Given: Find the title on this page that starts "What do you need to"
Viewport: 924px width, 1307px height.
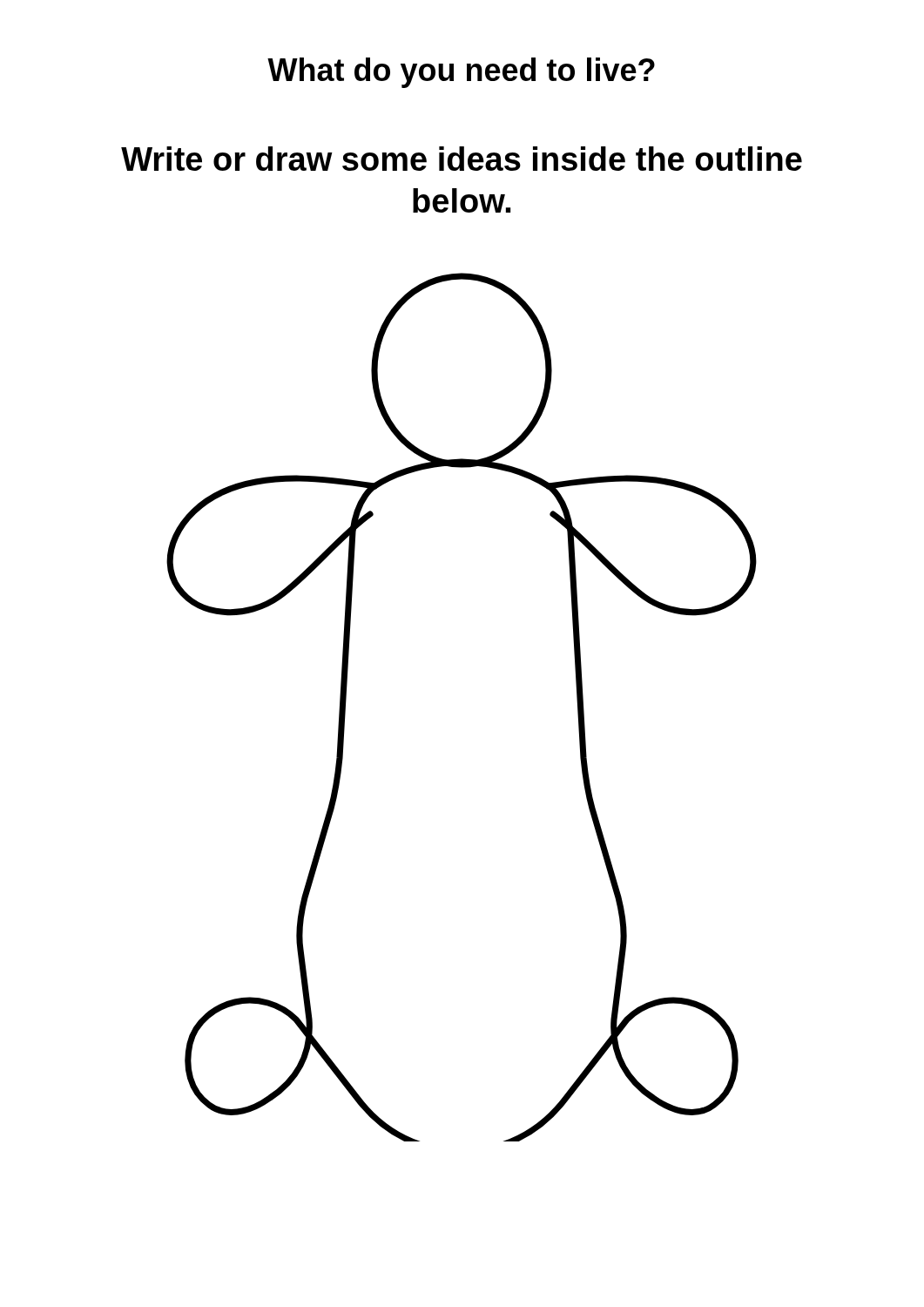Looking at the screenshot, I should click(x=462, y=71).
